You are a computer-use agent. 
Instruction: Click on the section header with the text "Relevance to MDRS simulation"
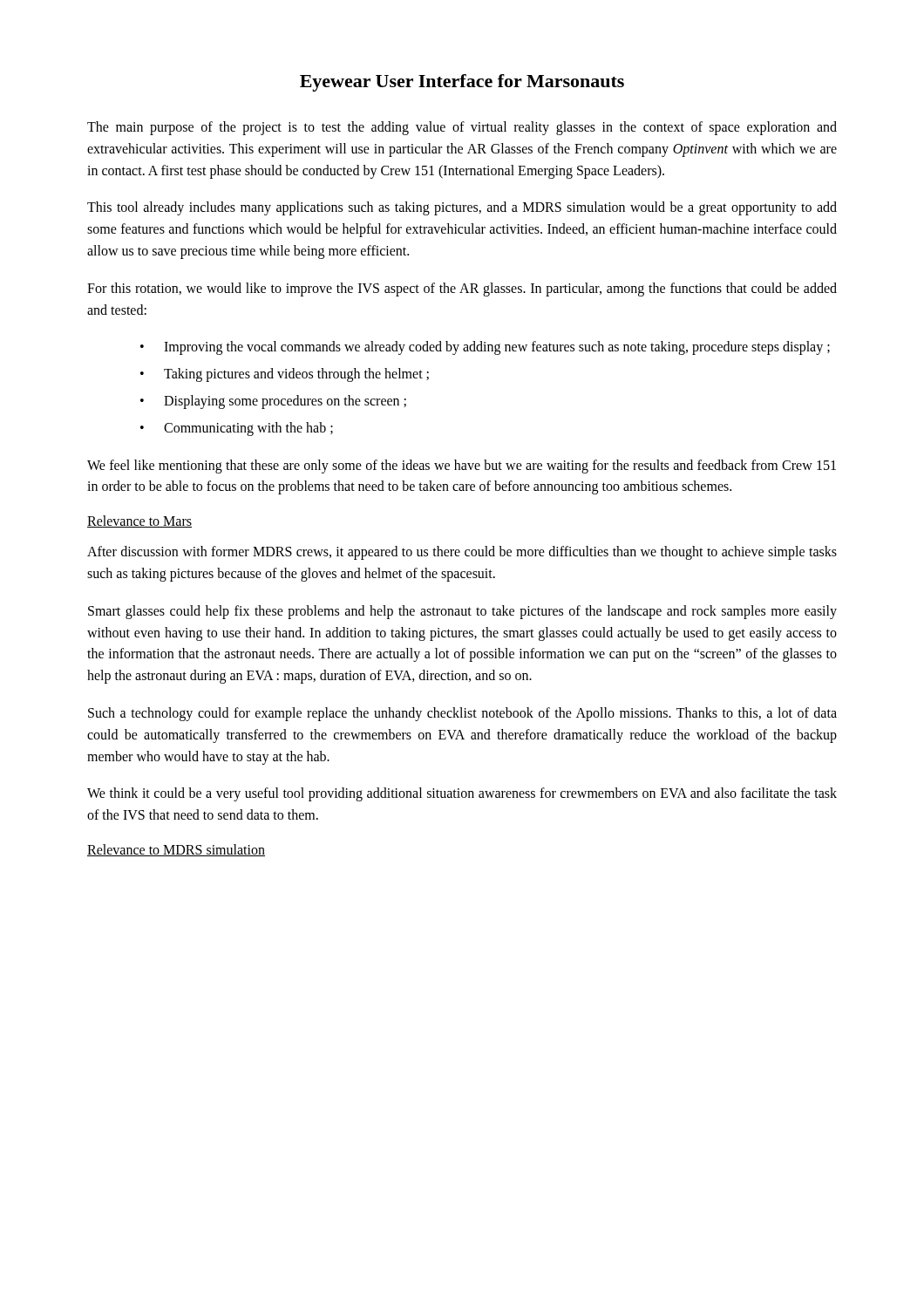click(x=176, y=850)
